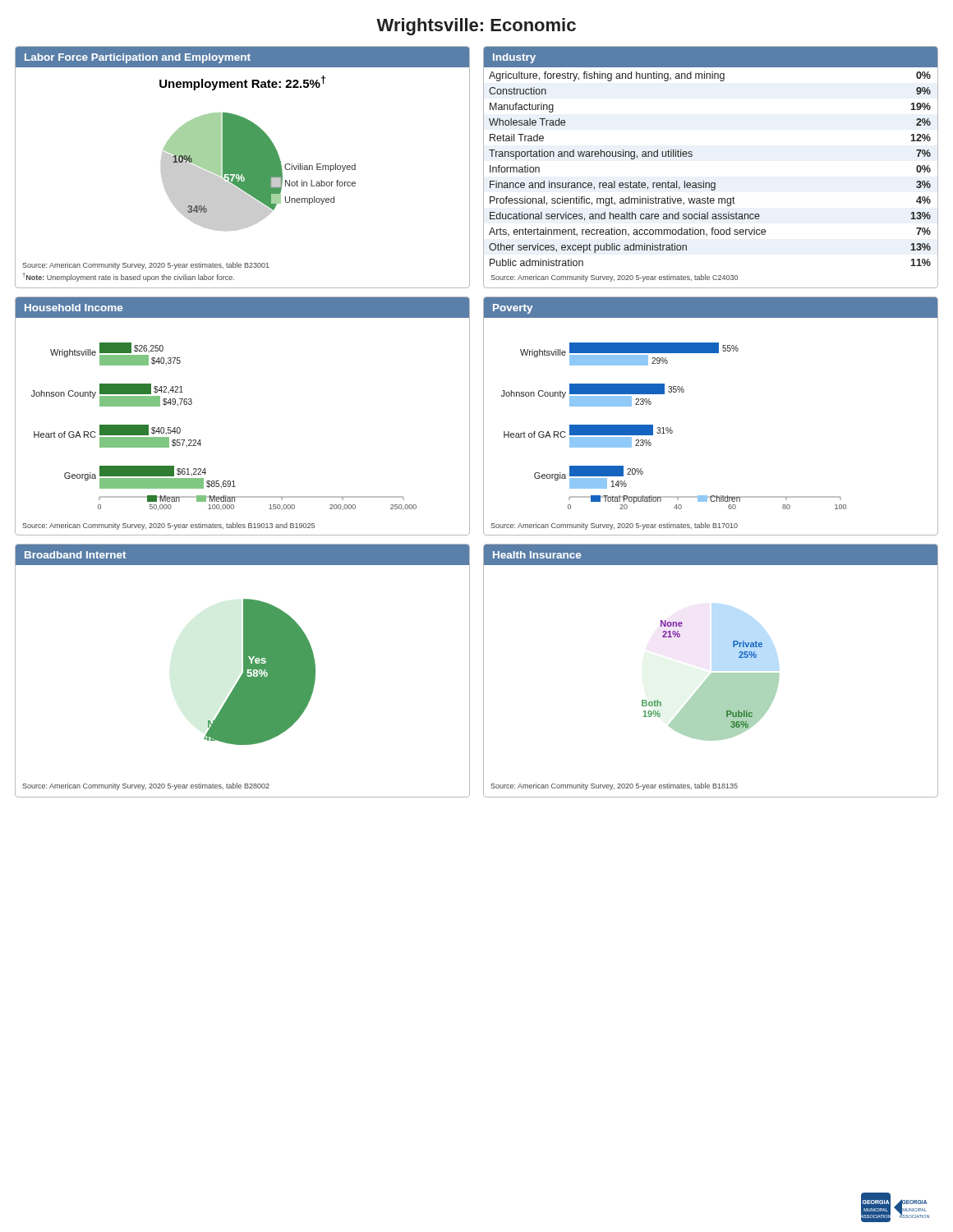Point to the block starting "Wrightsville: Economic"

click(x=476, y=25)
